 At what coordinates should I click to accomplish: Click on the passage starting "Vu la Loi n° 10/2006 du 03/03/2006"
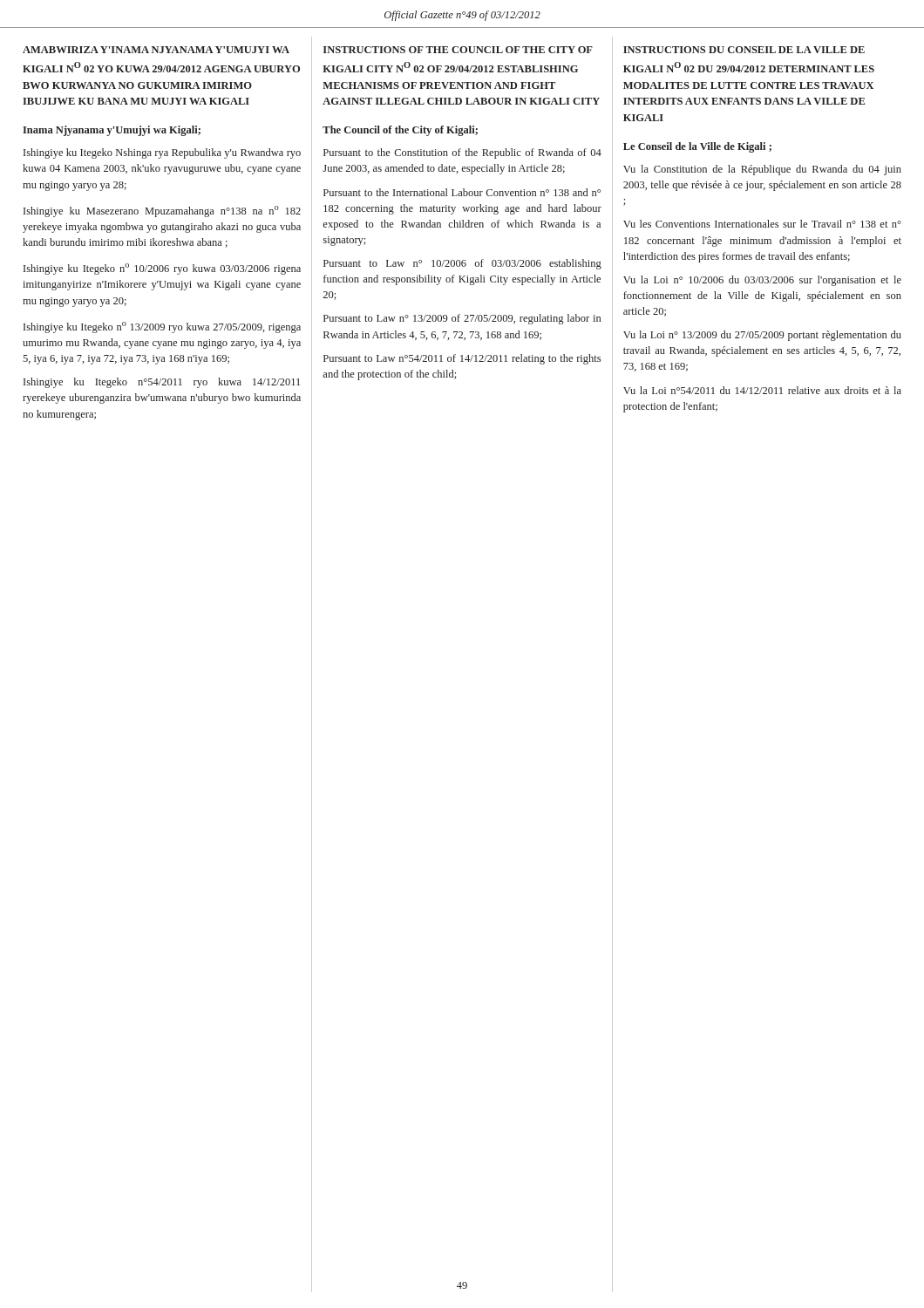point(762,296)
